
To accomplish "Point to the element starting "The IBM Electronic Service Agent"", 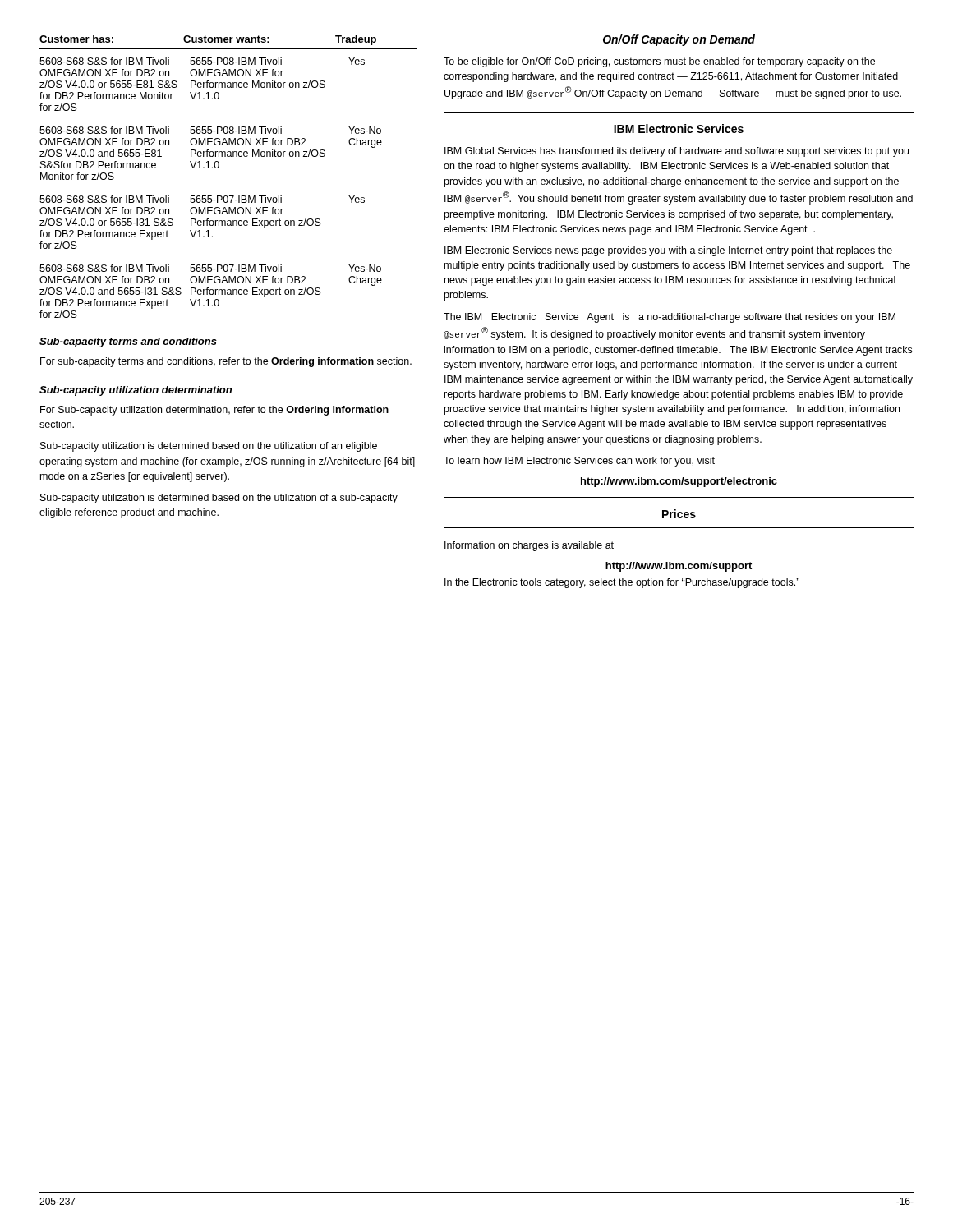I will [x=678, y=378].
